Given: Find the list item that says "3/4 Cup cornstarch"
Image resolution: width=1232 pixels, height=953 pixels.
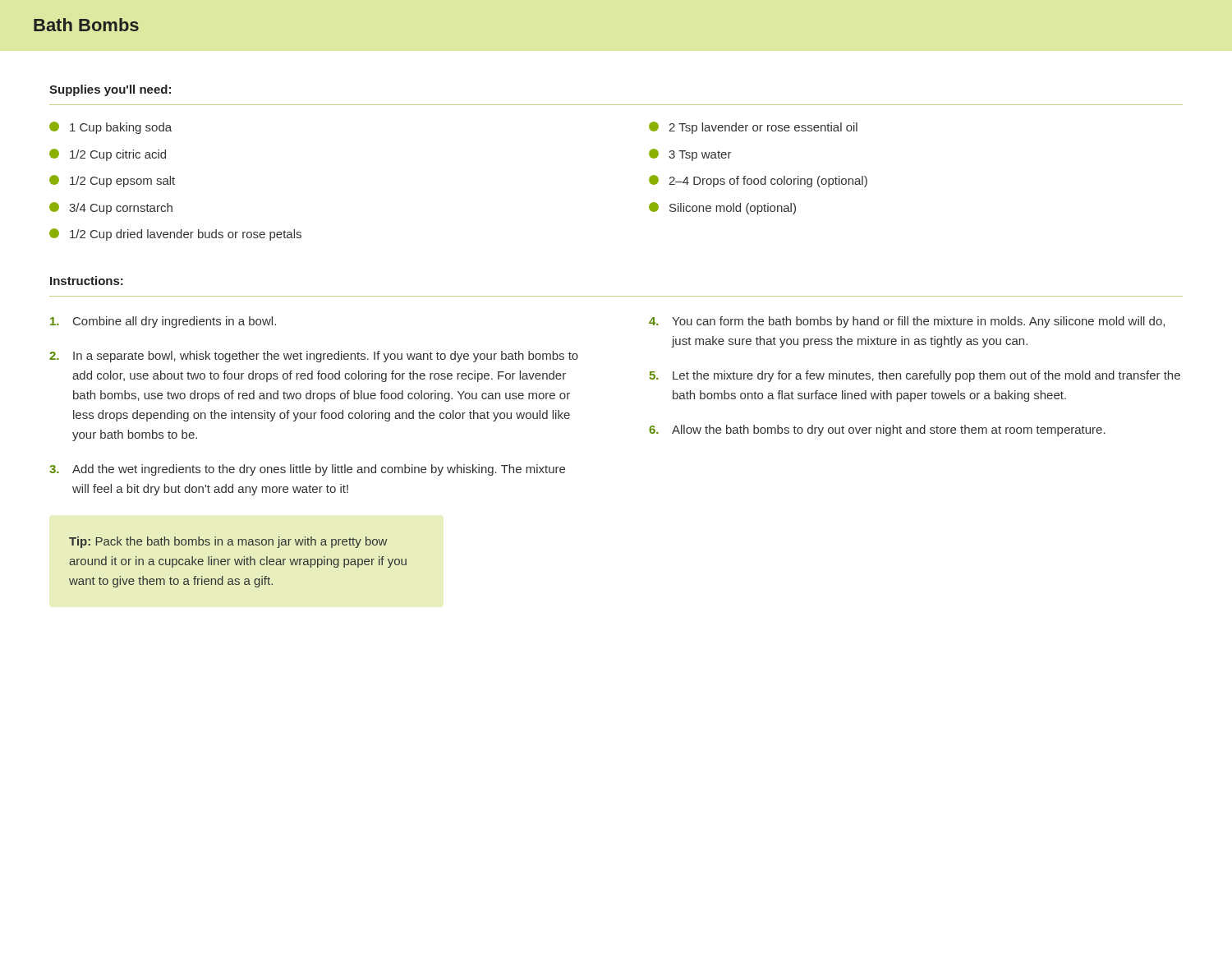Looking at the screenshot, I should pyautogui.click(x=111, y=207).
